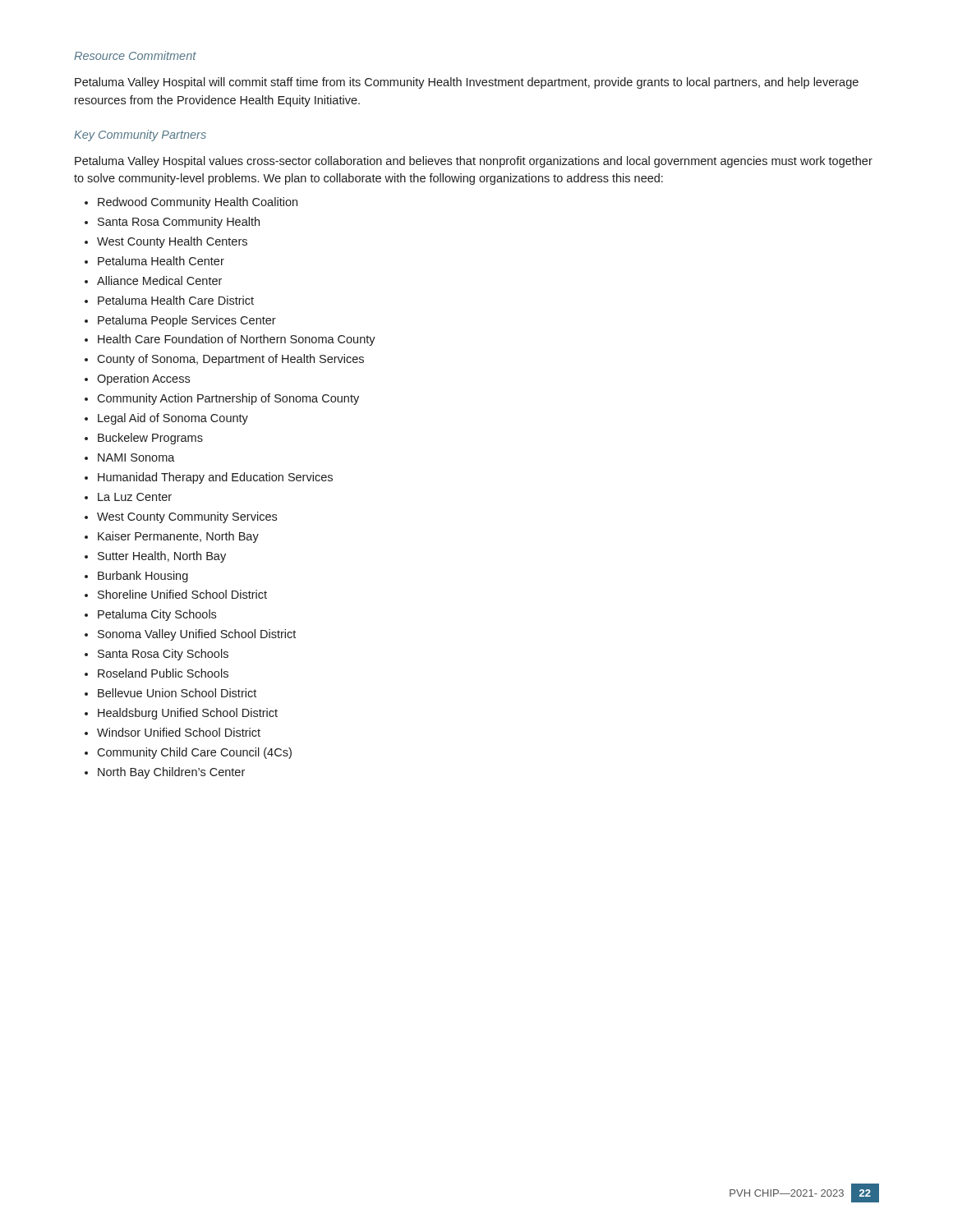
Task: Find "North Bay Children’s Center" on this page
Action: (165, 773)
